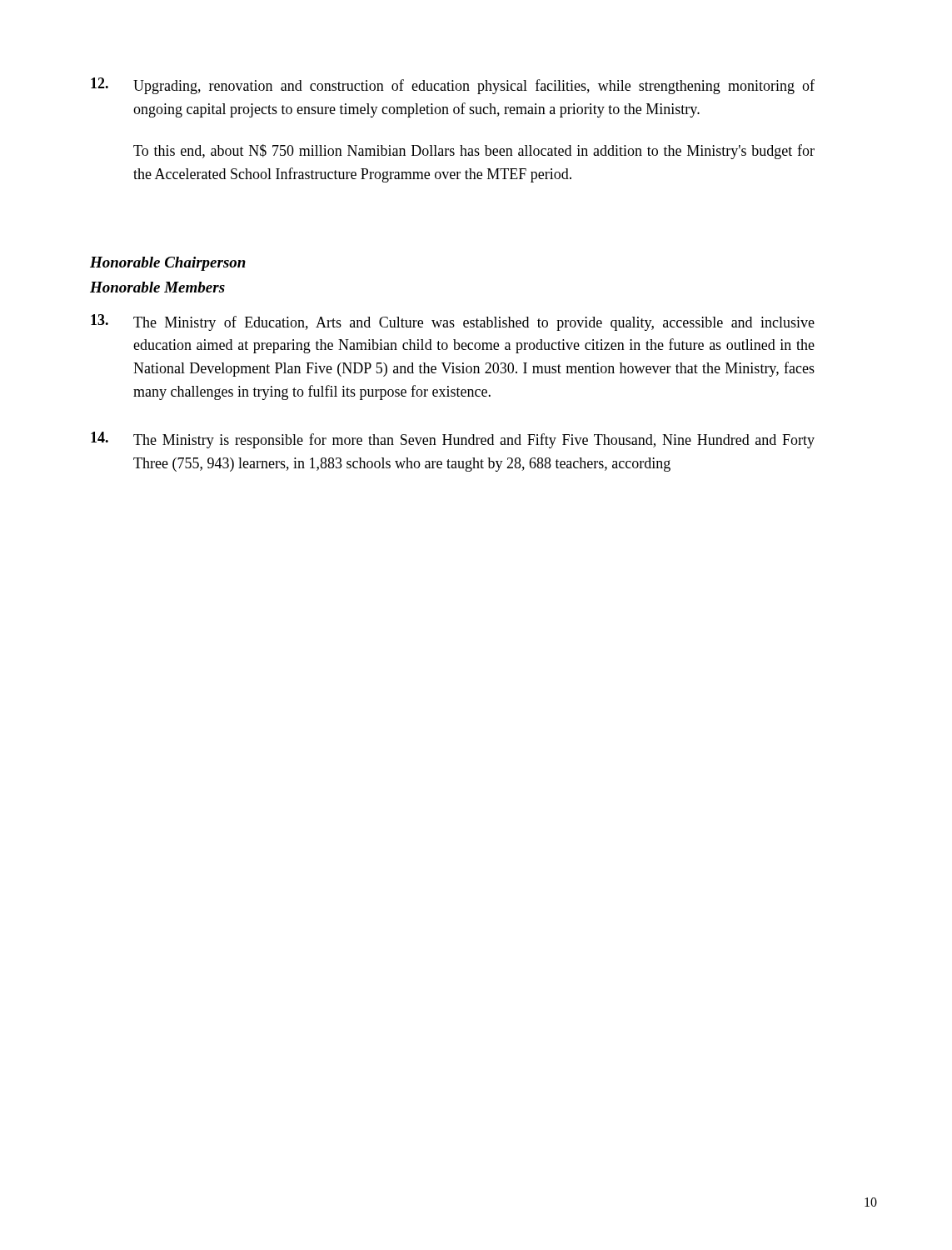Where does it say "Honorable Chairperson"?
The width and height of the screenshot is (952, 1250).
point(168,262)
